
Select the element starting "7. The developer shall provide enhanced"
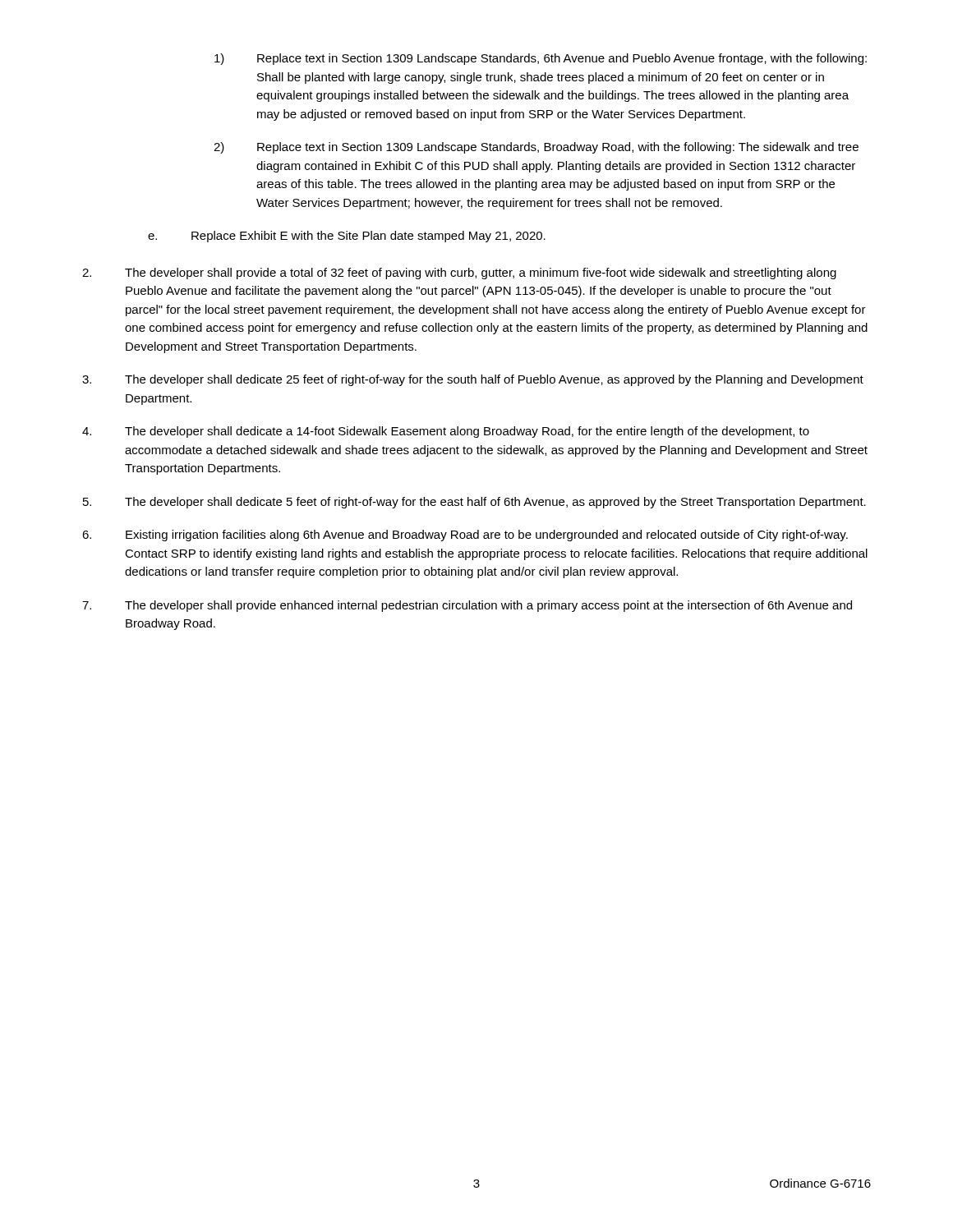476,614
